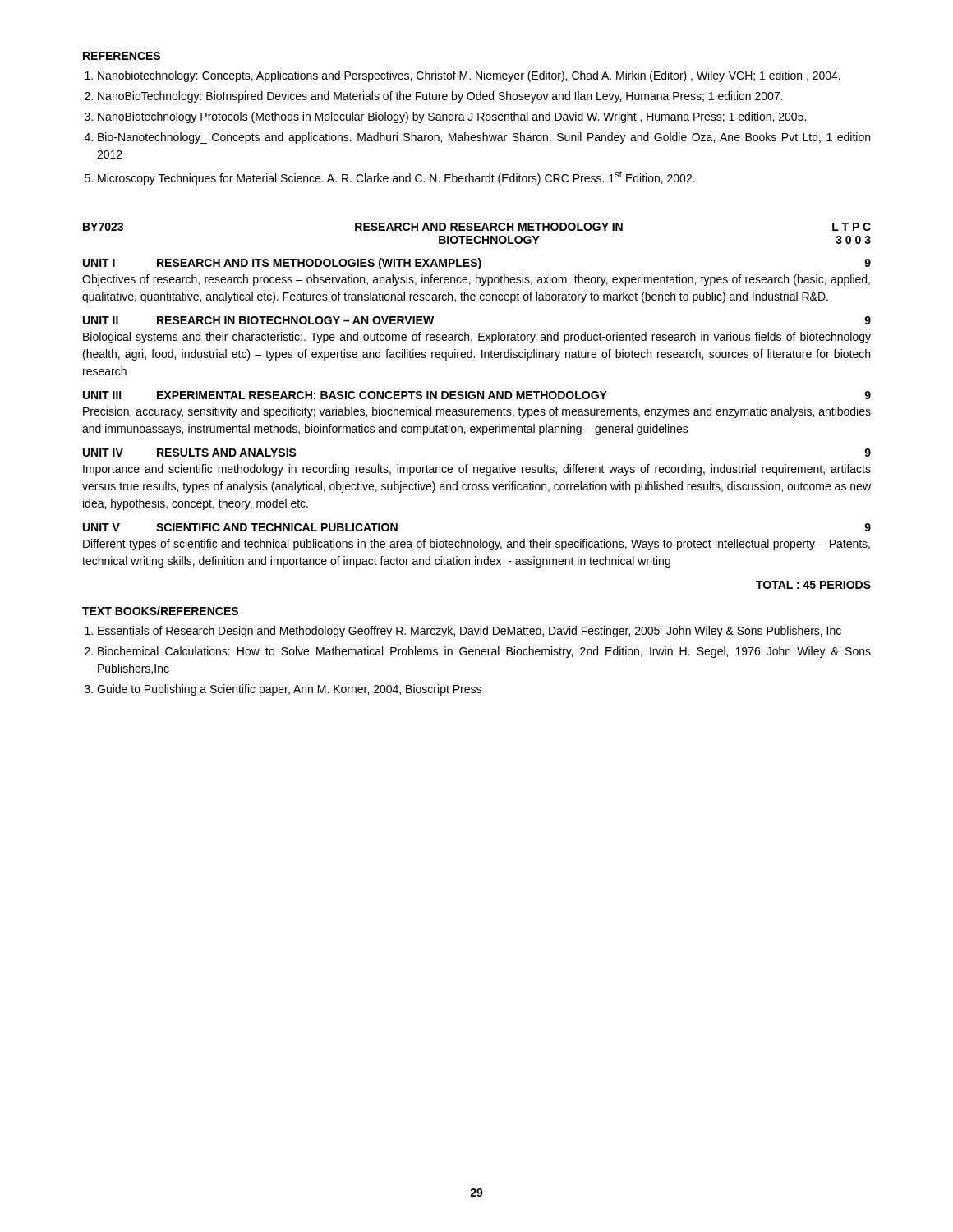Find "TOTAL : 45 PERIODS" on this page
This screenshot has height=1232, width=953.
(813, 585)
